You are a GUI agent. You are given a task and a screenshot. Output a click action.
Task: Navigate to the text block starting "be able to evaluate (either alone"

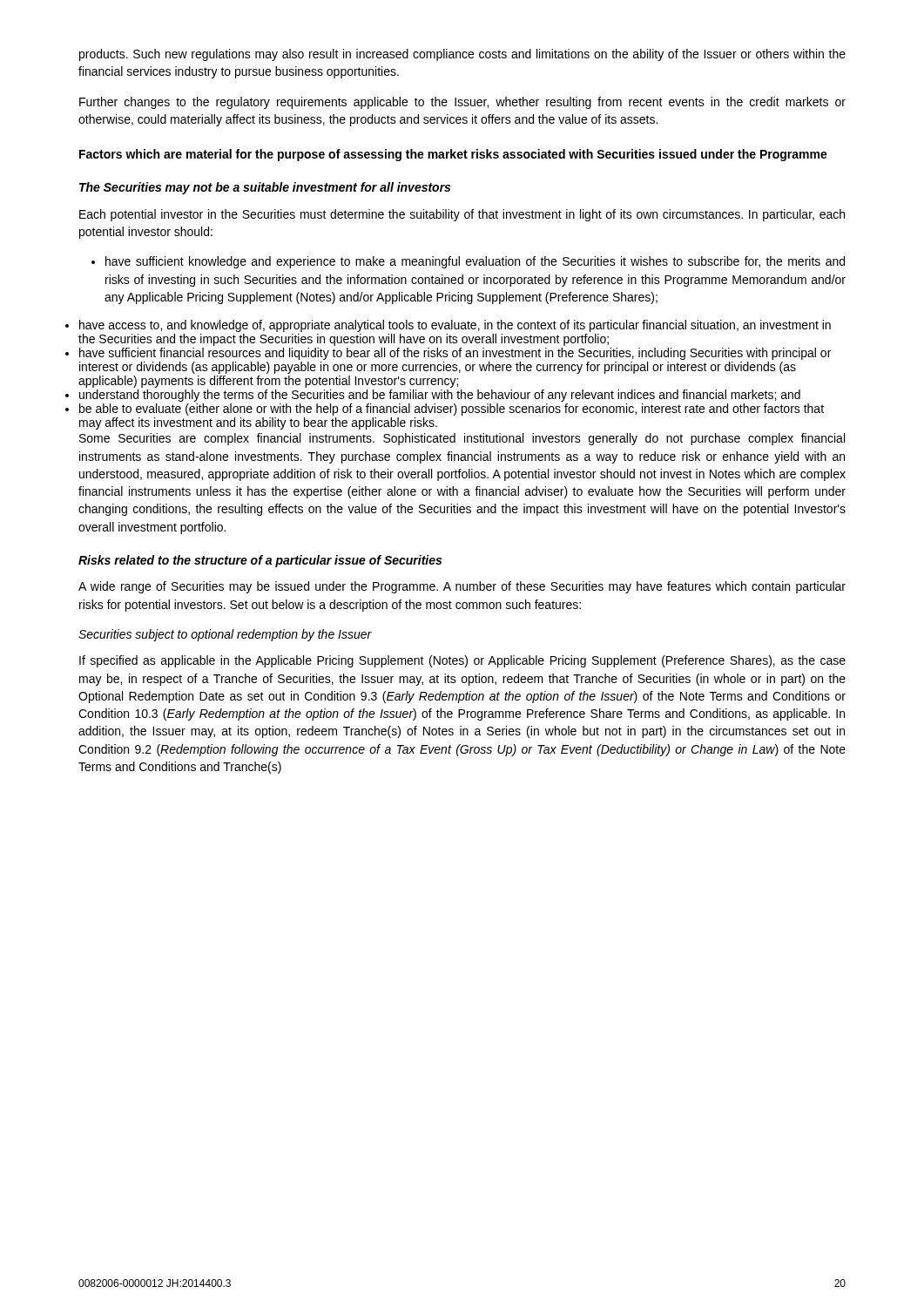coord(462,416)
